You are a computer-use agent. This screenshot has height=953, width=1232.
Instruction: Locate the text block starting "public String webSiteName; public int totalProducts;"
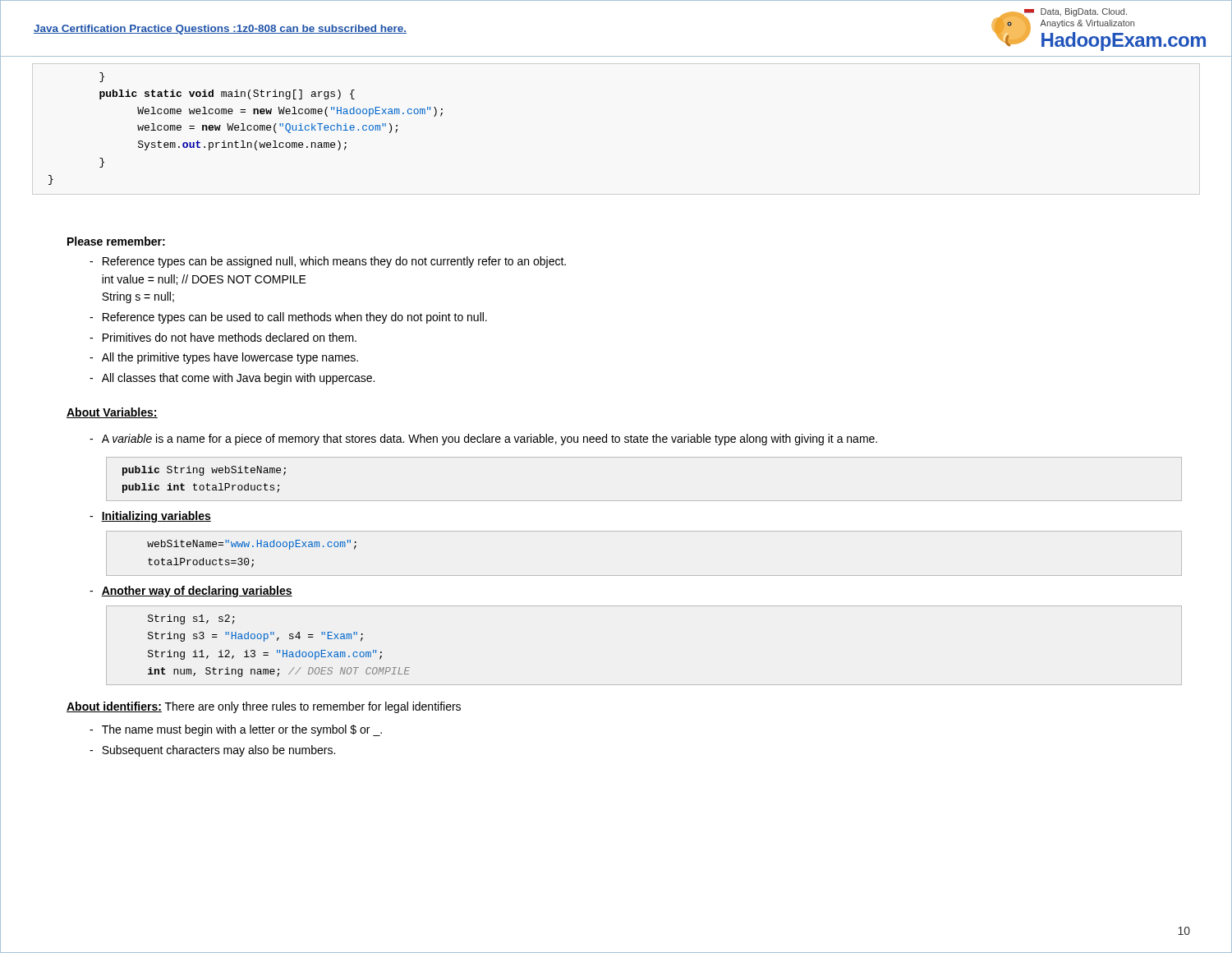205,479
